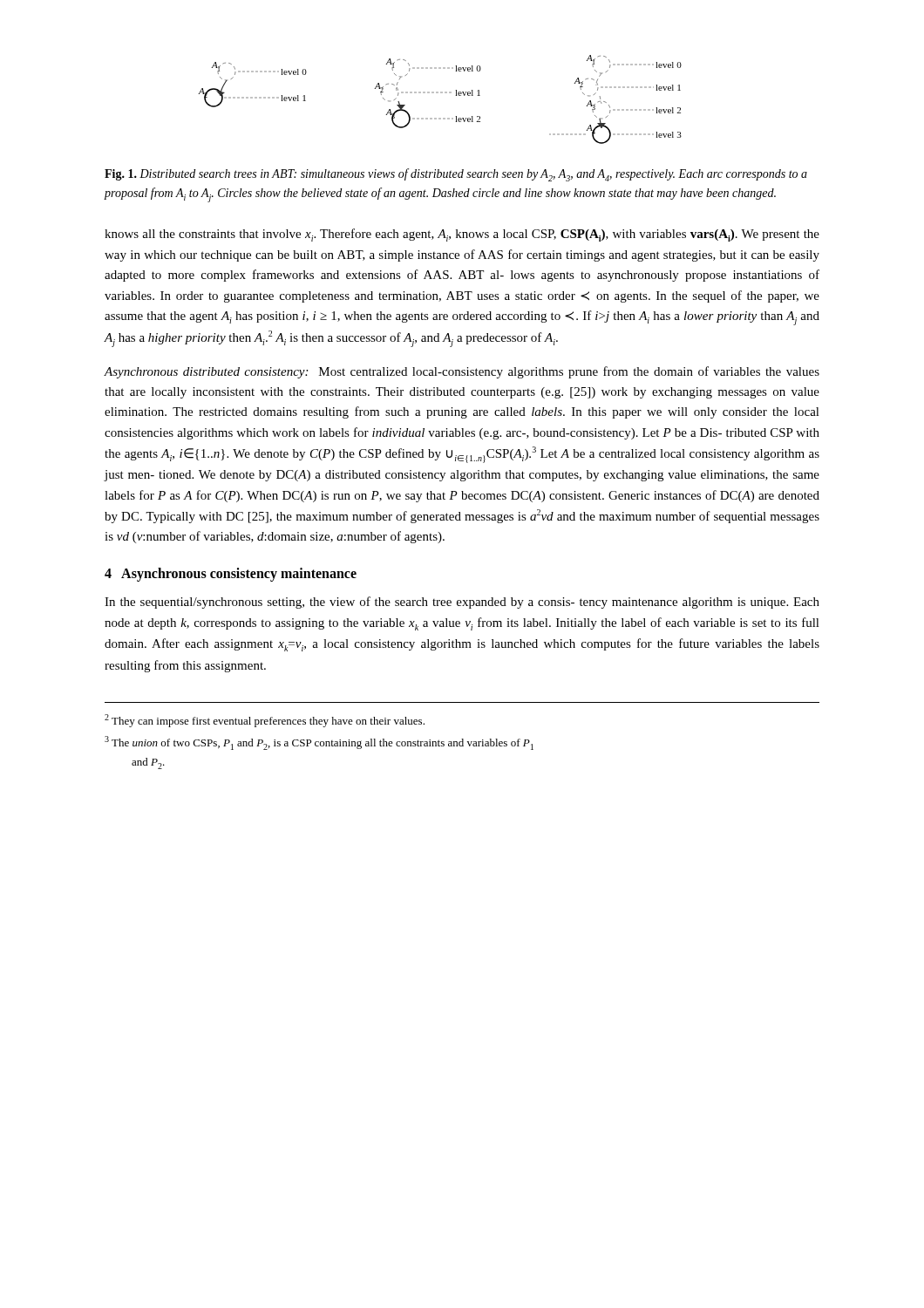This screenshot has width=924, height=1308.
Task: Point to the text starting "knows all the constraints that involve xi. Therefore"
Action: tap(462, 287)
